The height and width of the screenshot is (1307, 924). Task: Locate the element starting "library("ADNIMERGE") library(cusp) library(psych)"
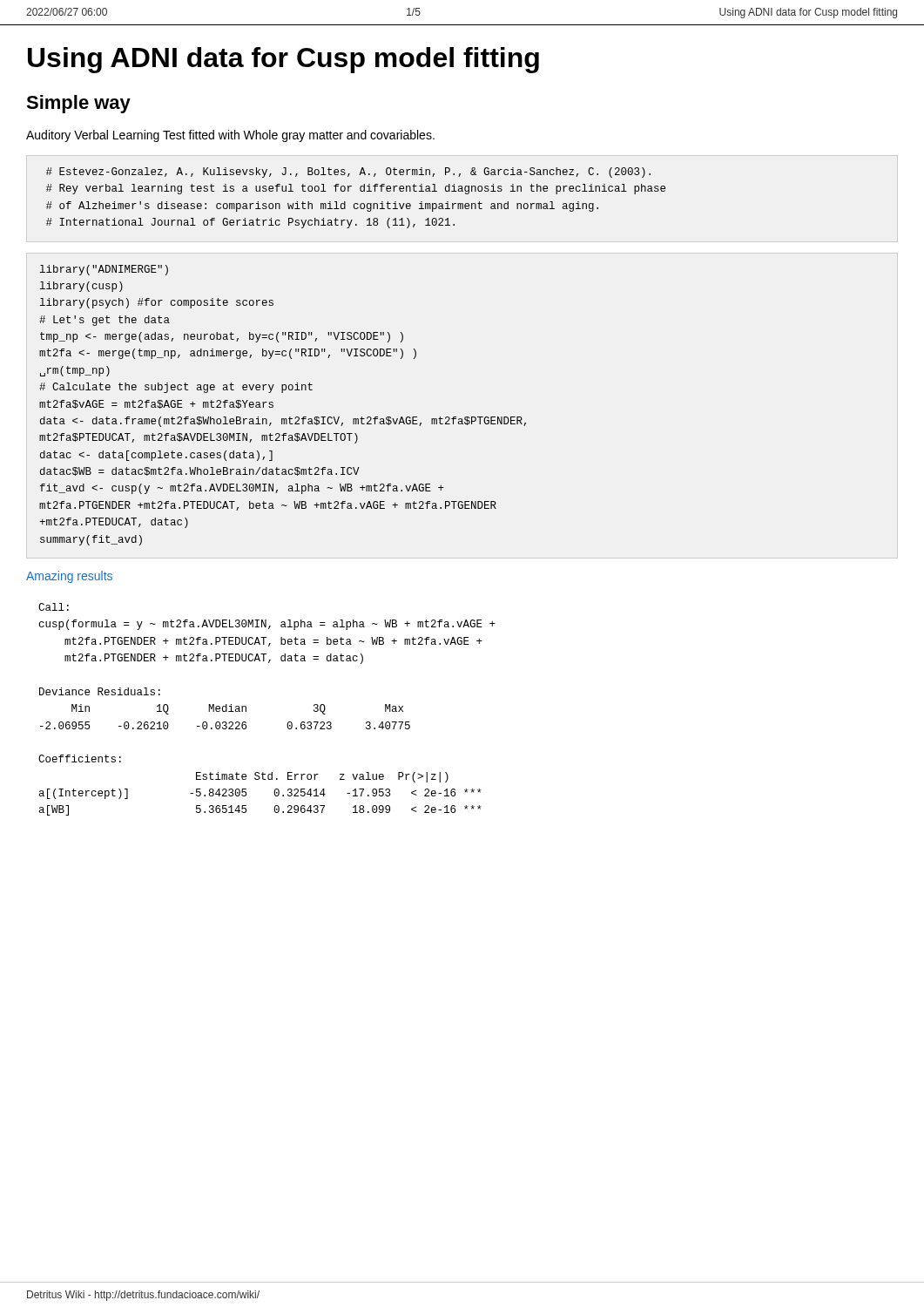(x=462, y=405)
